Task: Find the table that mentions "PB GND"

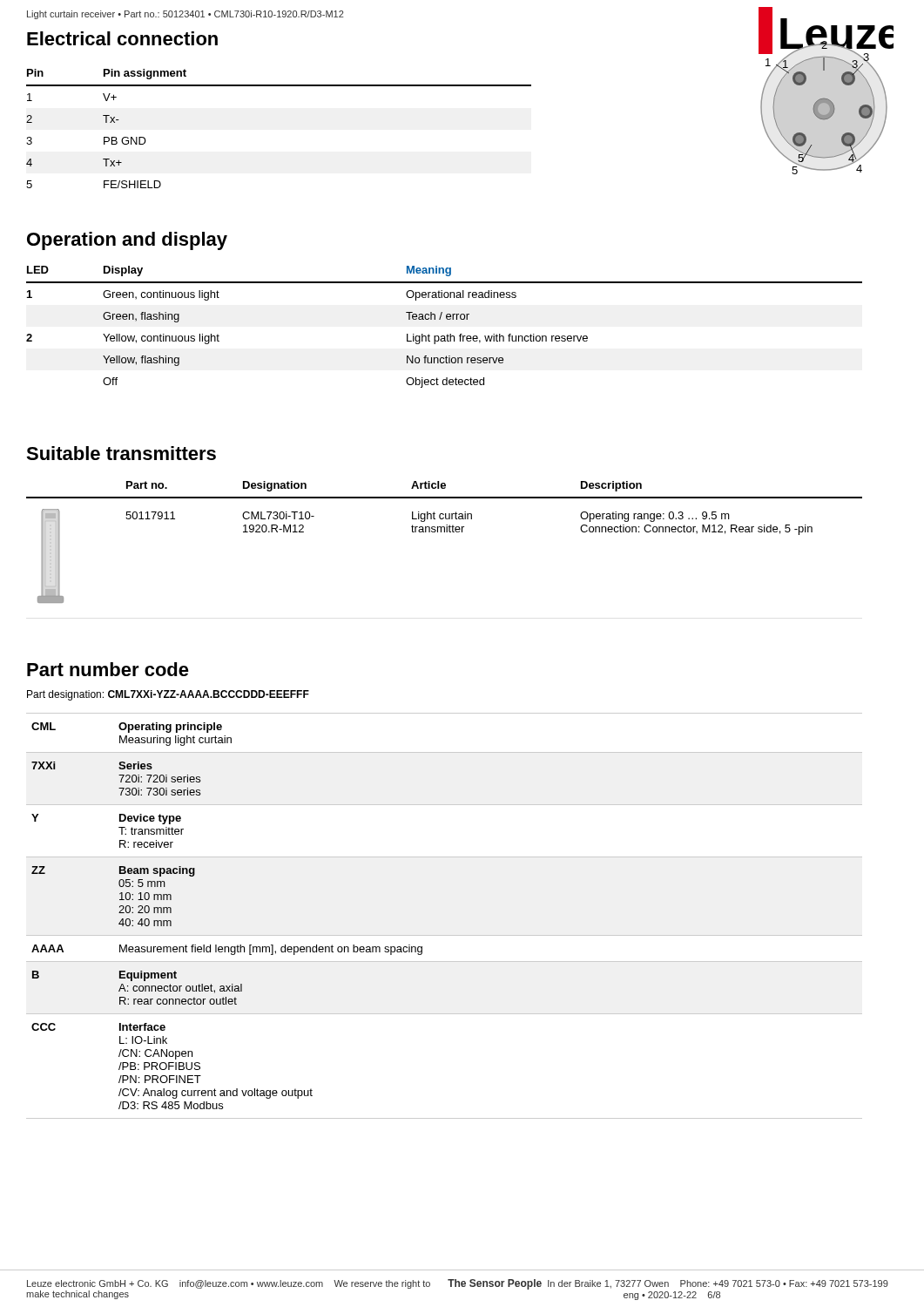Action: [279, 129]
